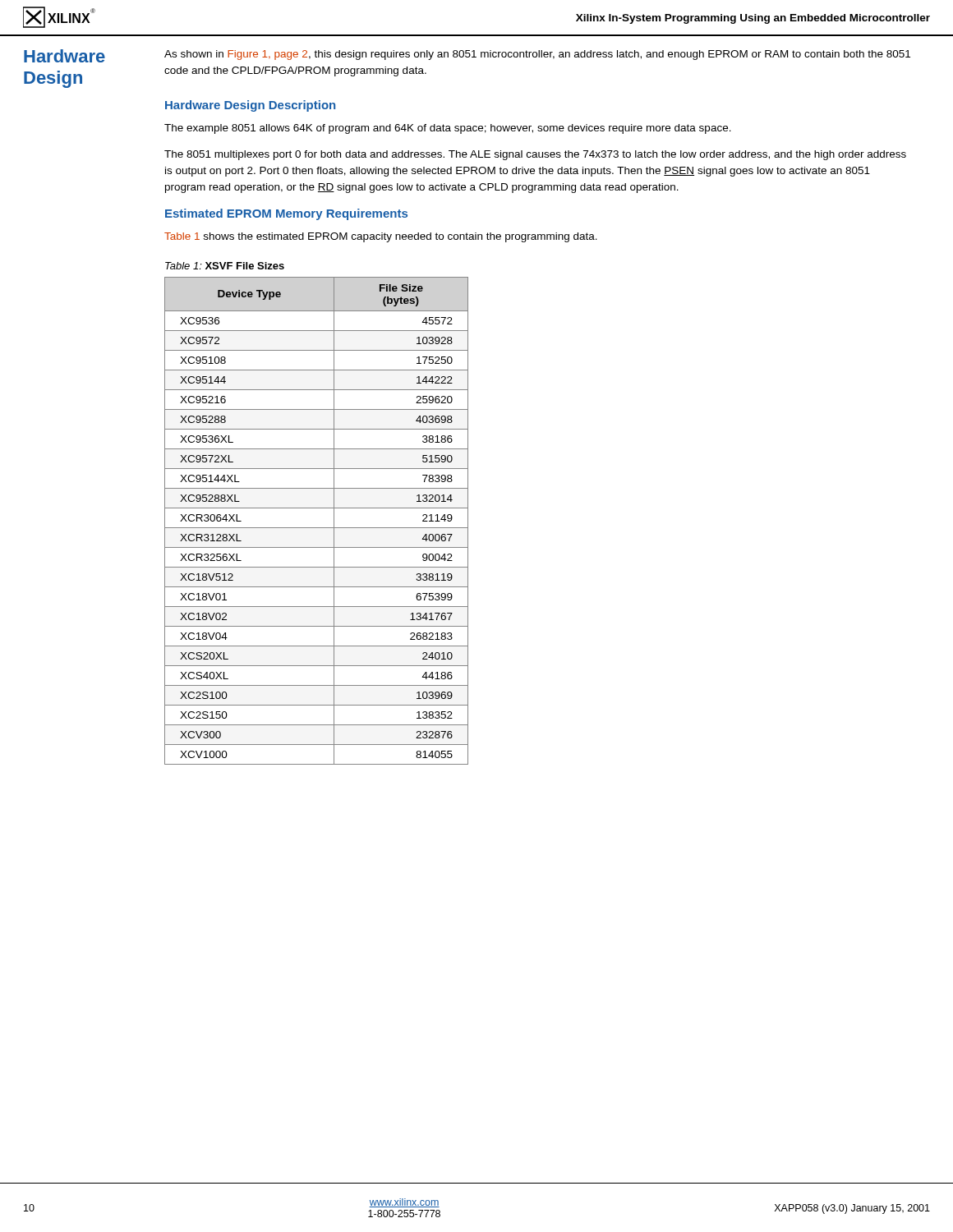Find the table that mentions "Device Type"
Screen dimensions: 1232x953
click(x=539, y=521)
